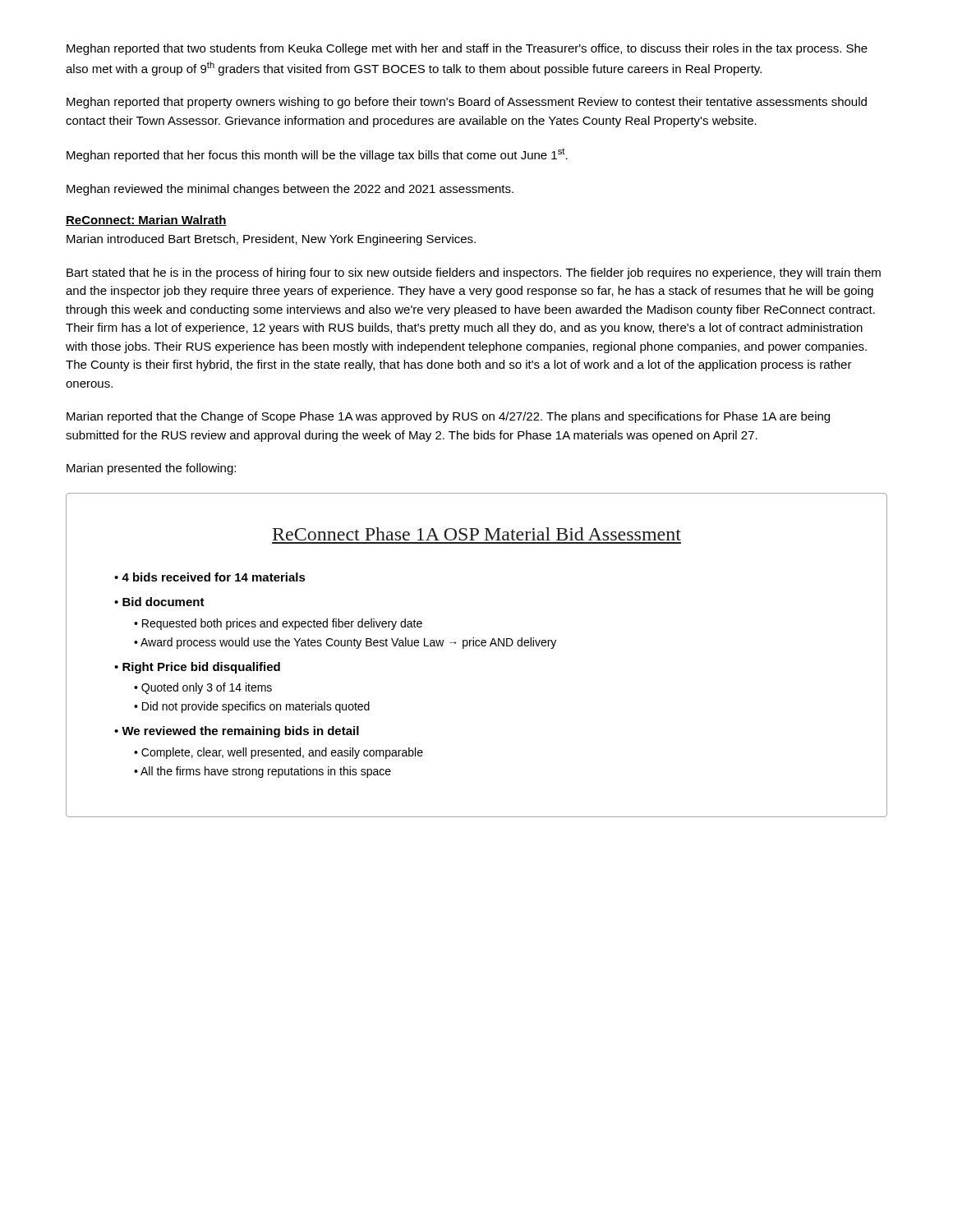
Task: Click the passage that begins "Bart stated that he is"
Action: pos(474,327)
